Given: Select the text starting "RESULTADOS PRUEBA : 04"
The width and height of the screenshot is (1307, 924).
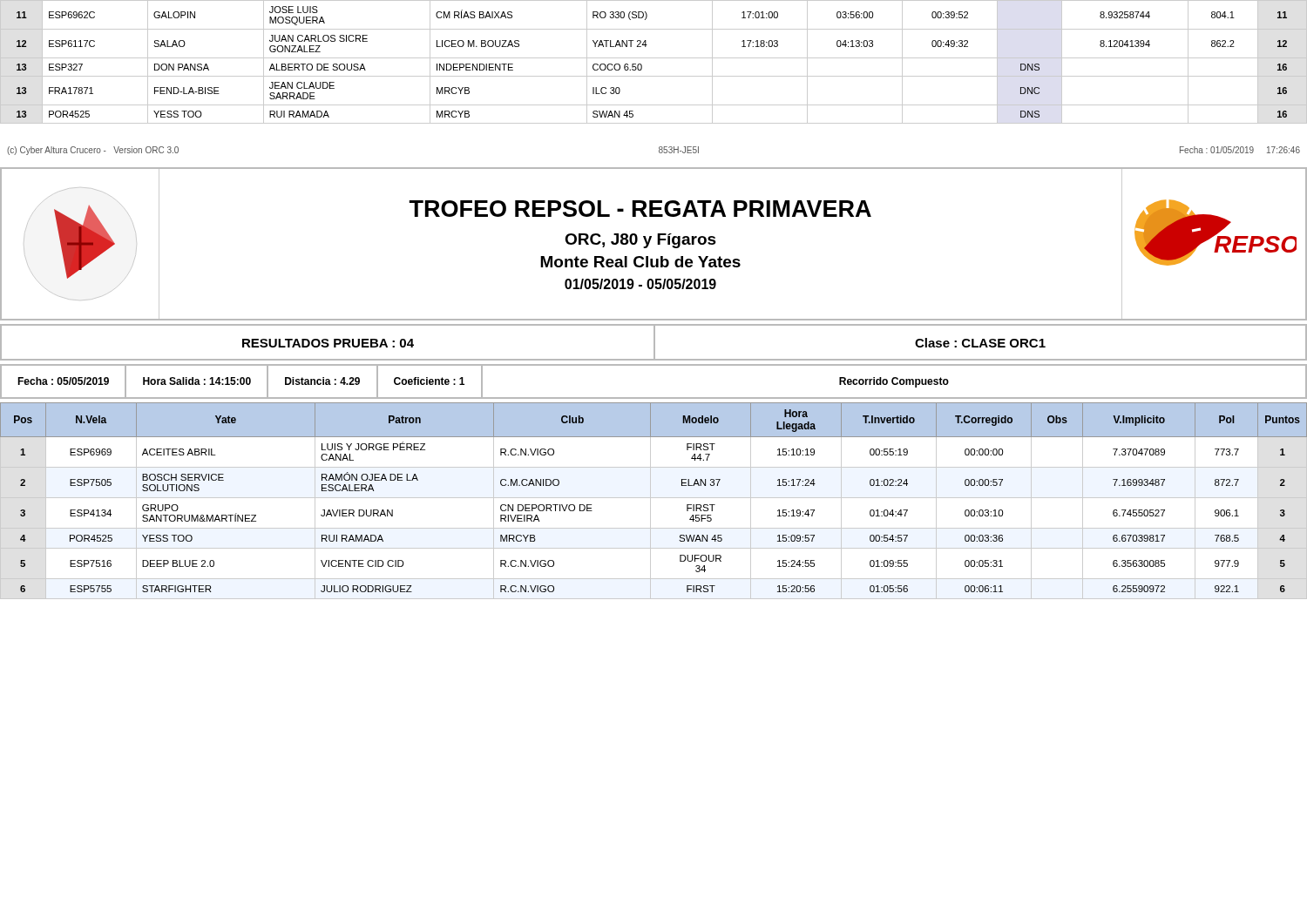Looking at the screenshot, I should [x=328, y=342].
